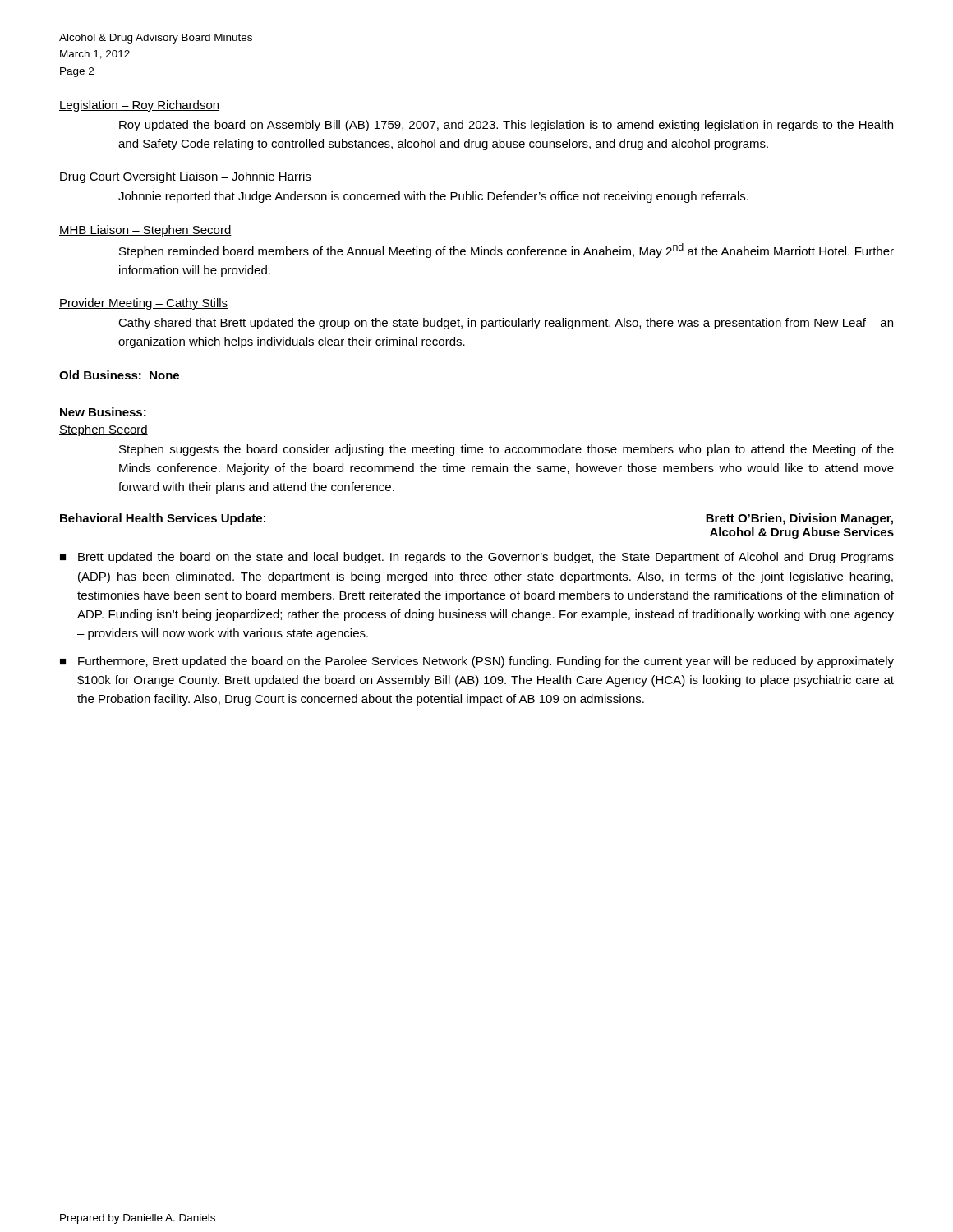This screenshot has height=1232, width=953.
Task: Point to the passage starting "MHB Liaison – Stephen Secord"
Action: pyautogui.click(x=145, y=229)
